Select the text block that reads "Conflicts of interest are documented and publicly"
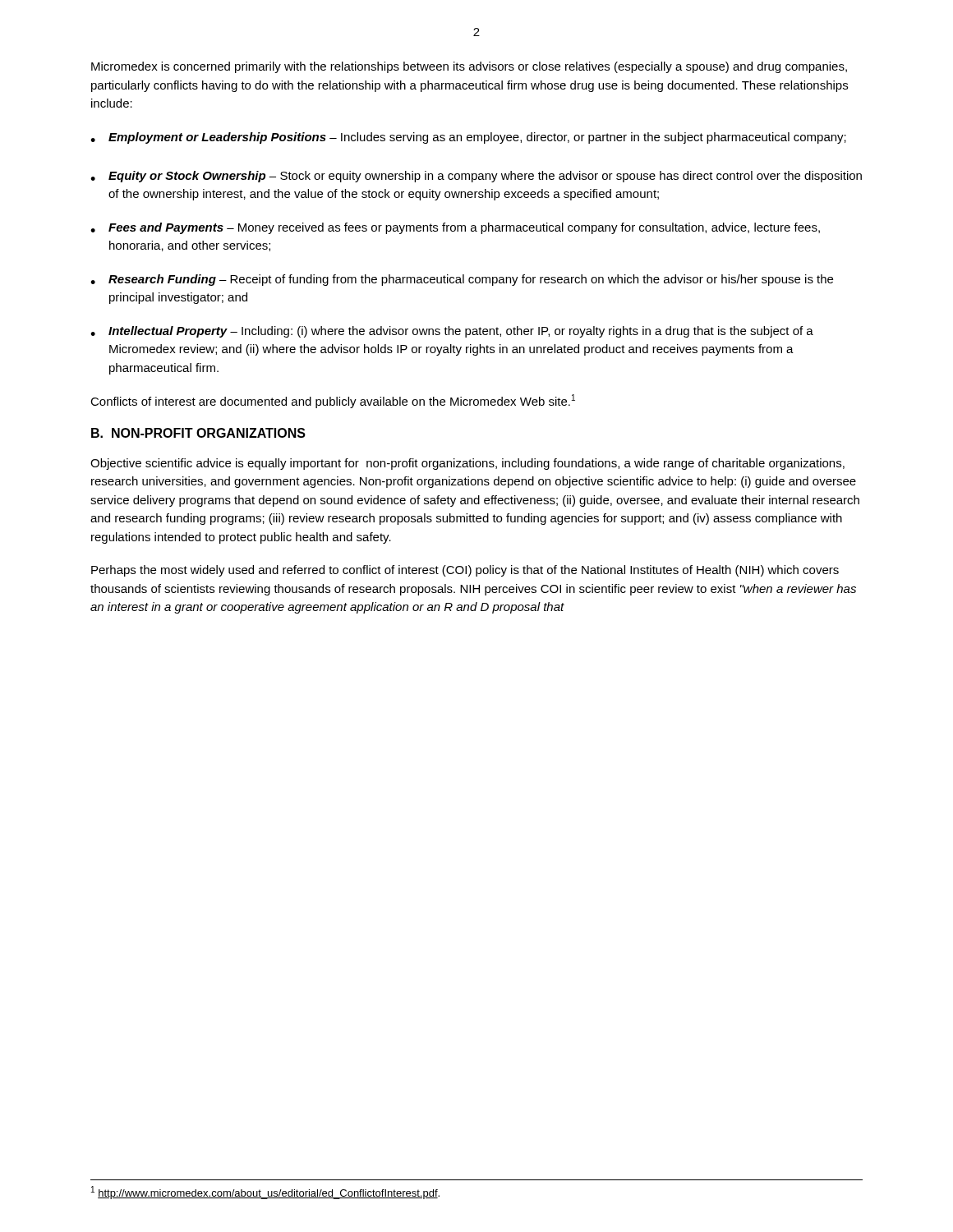The image size is (953, 1232). tap(333, 401)
